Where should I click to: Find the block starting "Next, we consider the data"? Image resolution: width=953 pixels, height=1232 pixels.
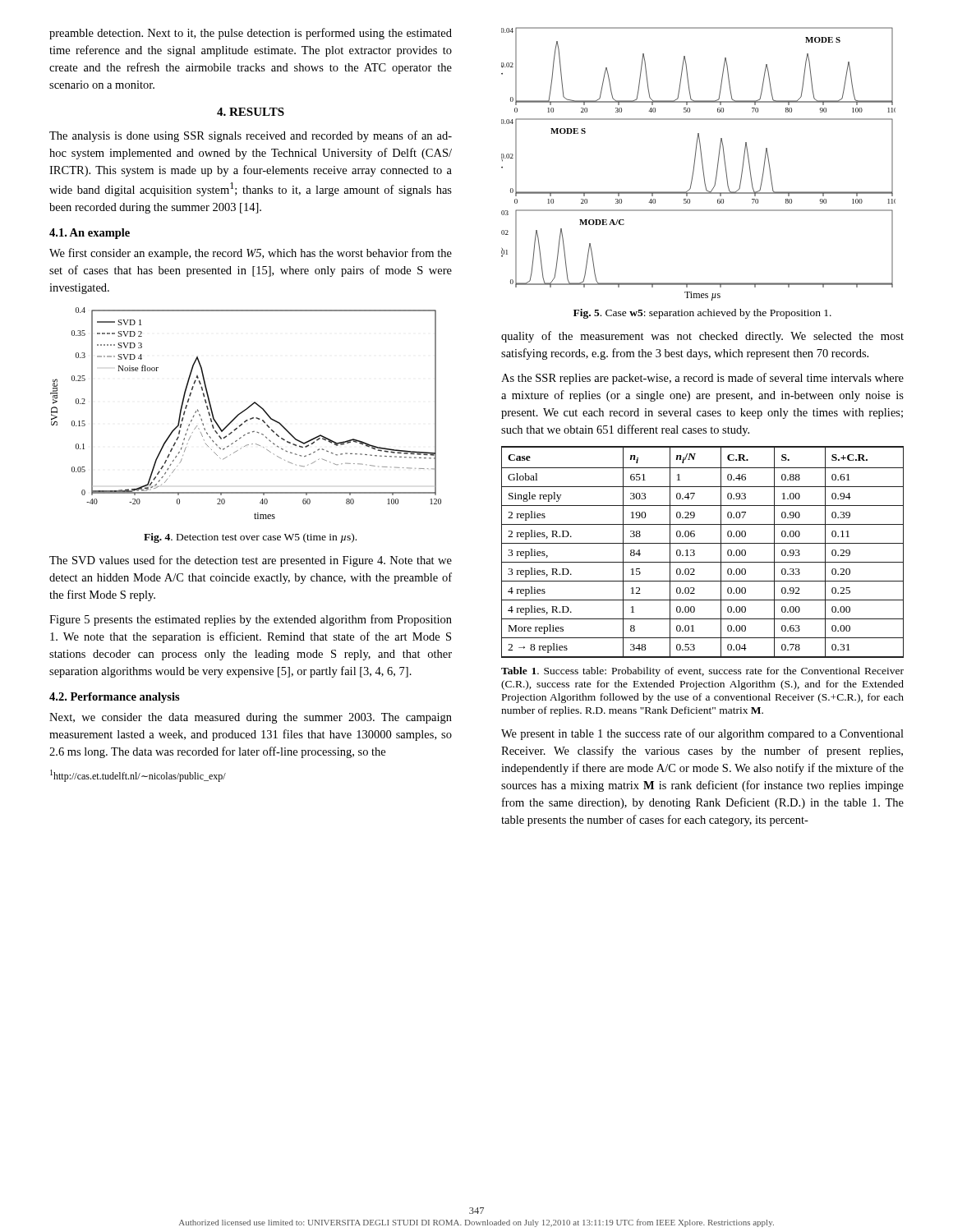[251, 735]
